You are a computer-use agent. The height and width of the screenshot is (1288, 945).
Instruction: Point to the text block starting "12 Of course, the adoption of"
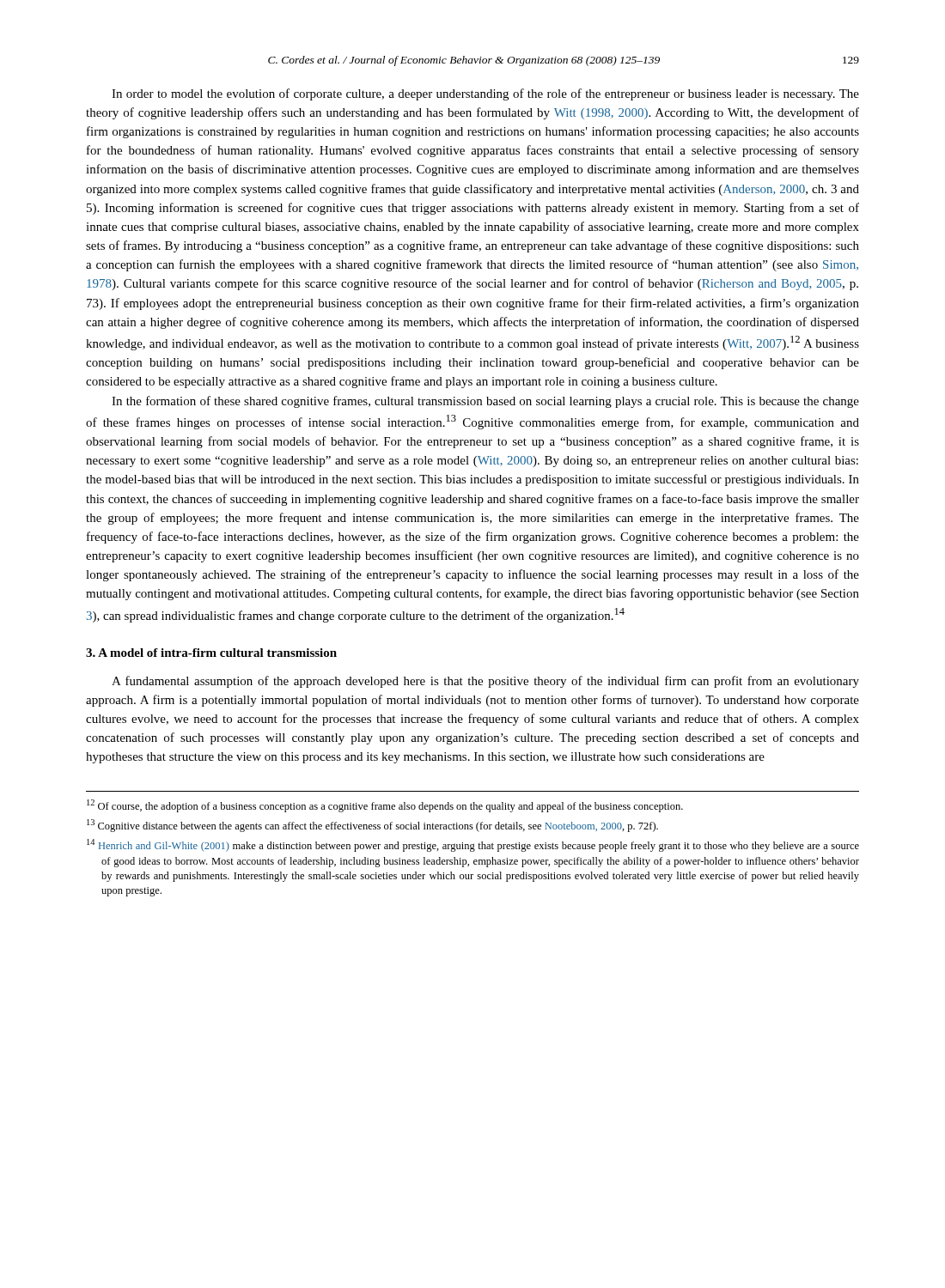pyautogui.click(x=385, y=805)
